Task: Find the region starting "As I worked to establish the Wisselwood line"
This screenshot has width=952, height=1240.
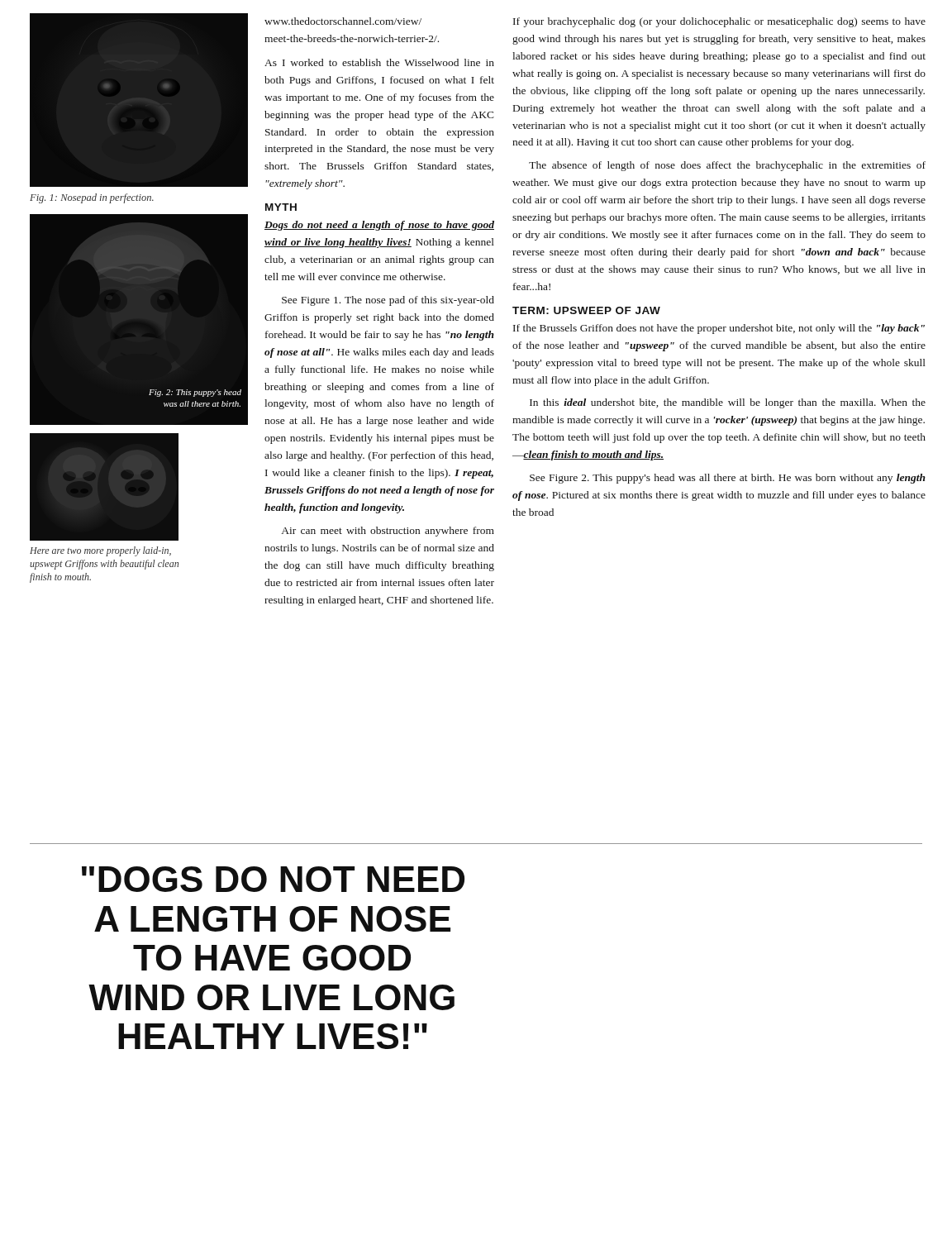Action: [379, 124]
